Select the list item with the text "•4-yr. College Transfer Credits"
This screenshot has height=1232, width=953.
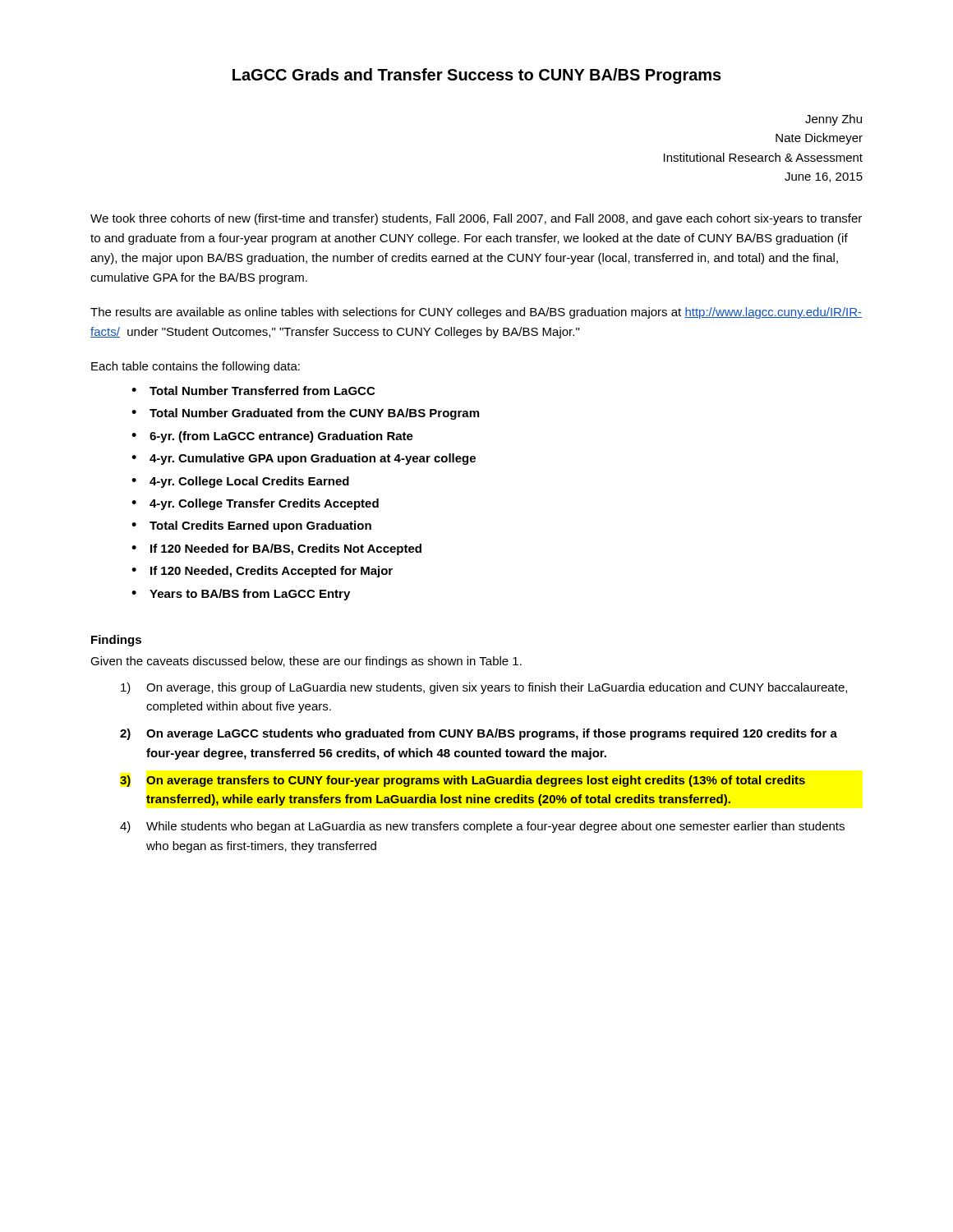pyautogui.click(x=255, y=503)
